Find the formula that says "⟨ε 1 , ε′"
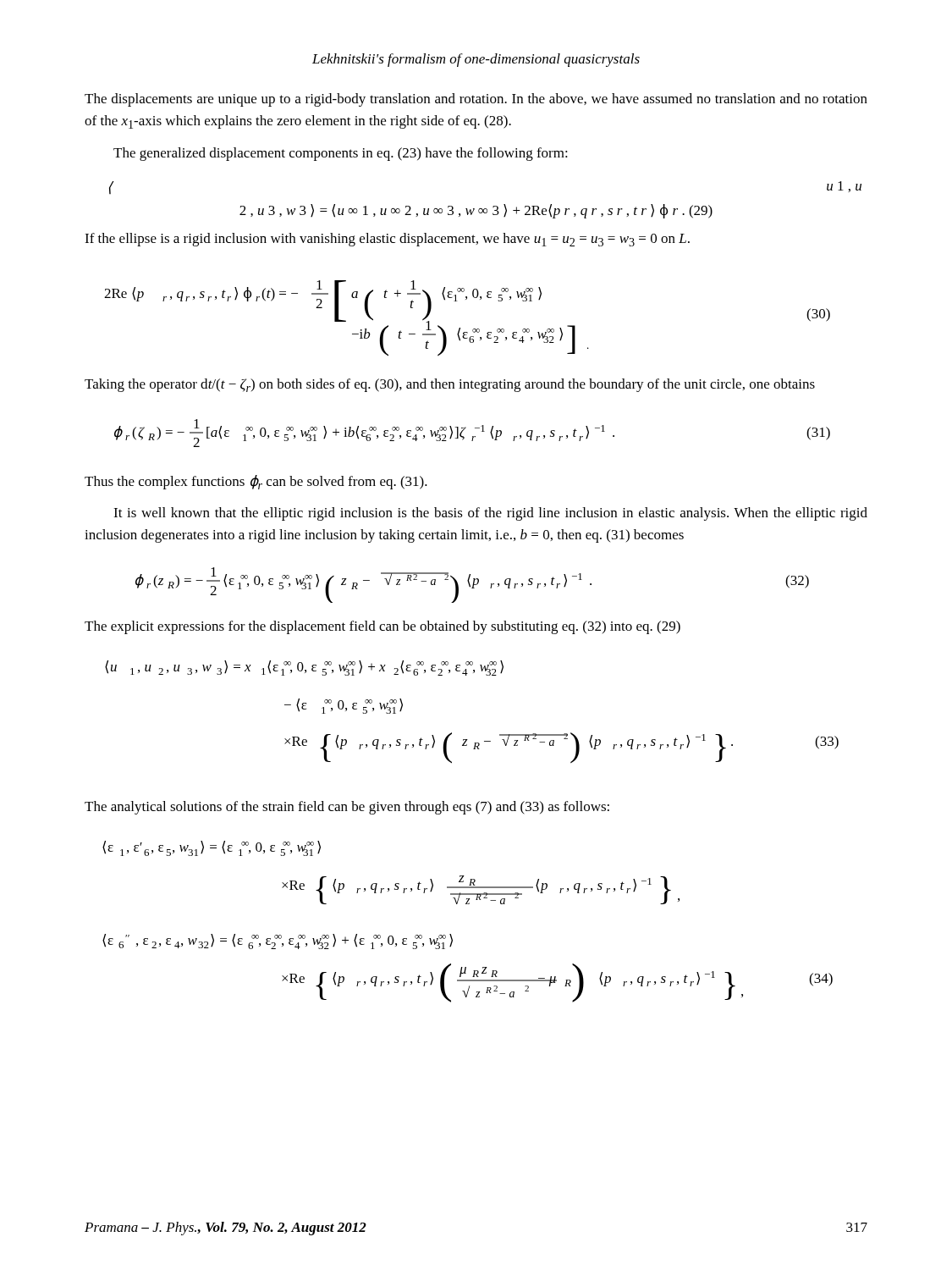The height and width of the screenshot is (1270, 952). click(212, 848)
